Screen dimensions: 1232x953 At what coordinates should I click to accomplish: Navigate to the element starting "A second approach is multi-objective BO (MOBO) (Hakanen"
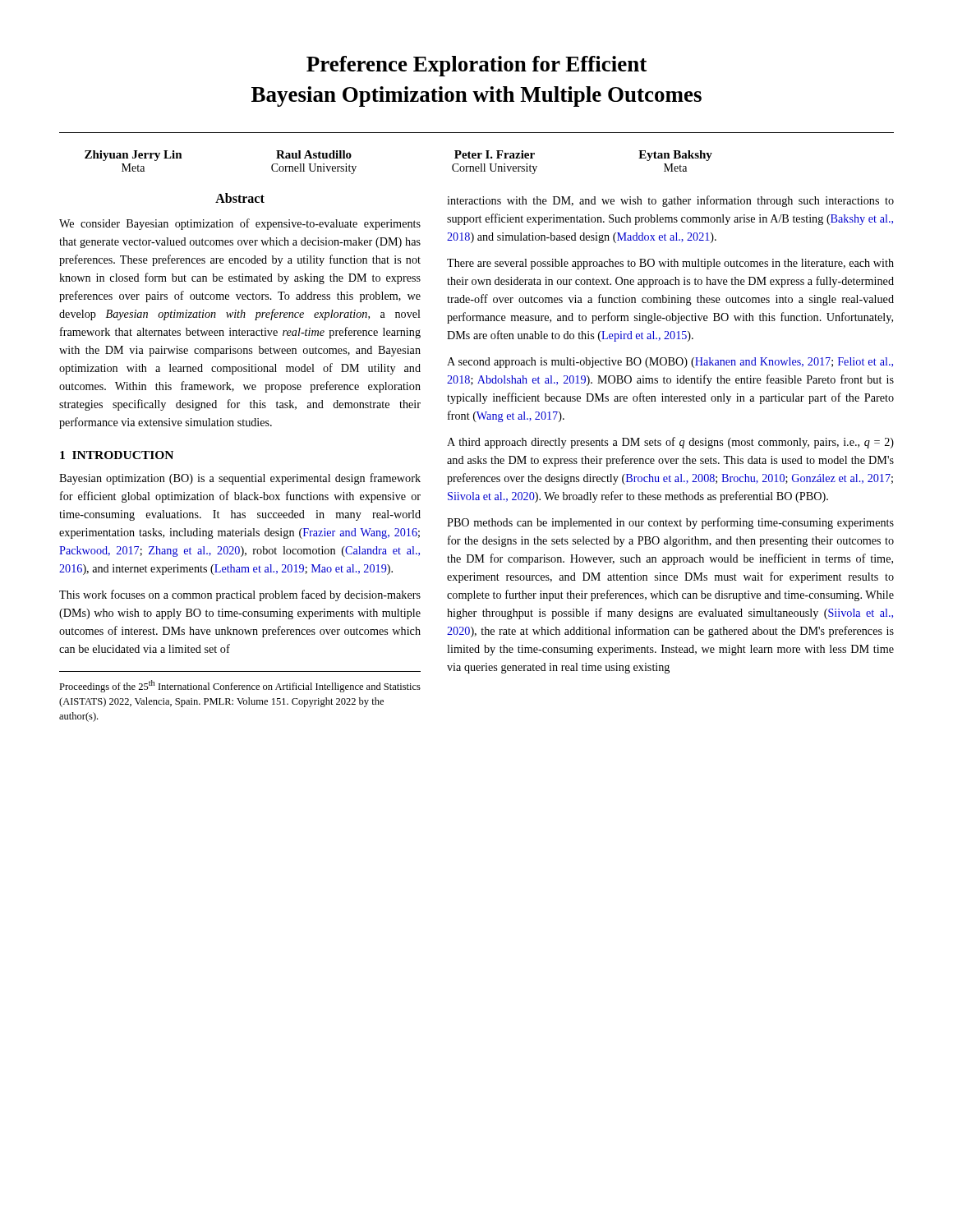[x=670, y=388]
